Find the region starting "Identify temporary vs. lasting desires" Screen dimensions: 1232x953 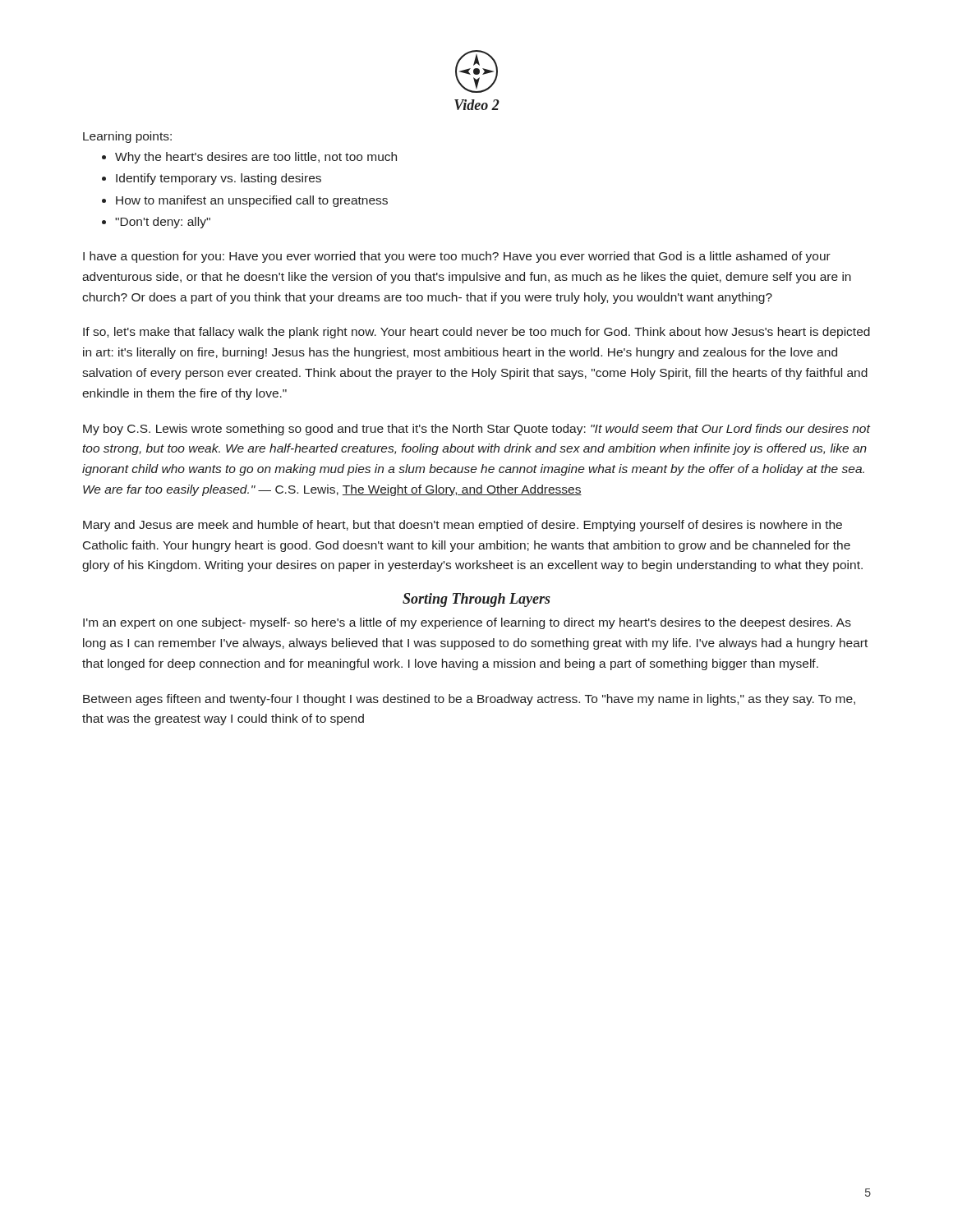coord(218,178)
